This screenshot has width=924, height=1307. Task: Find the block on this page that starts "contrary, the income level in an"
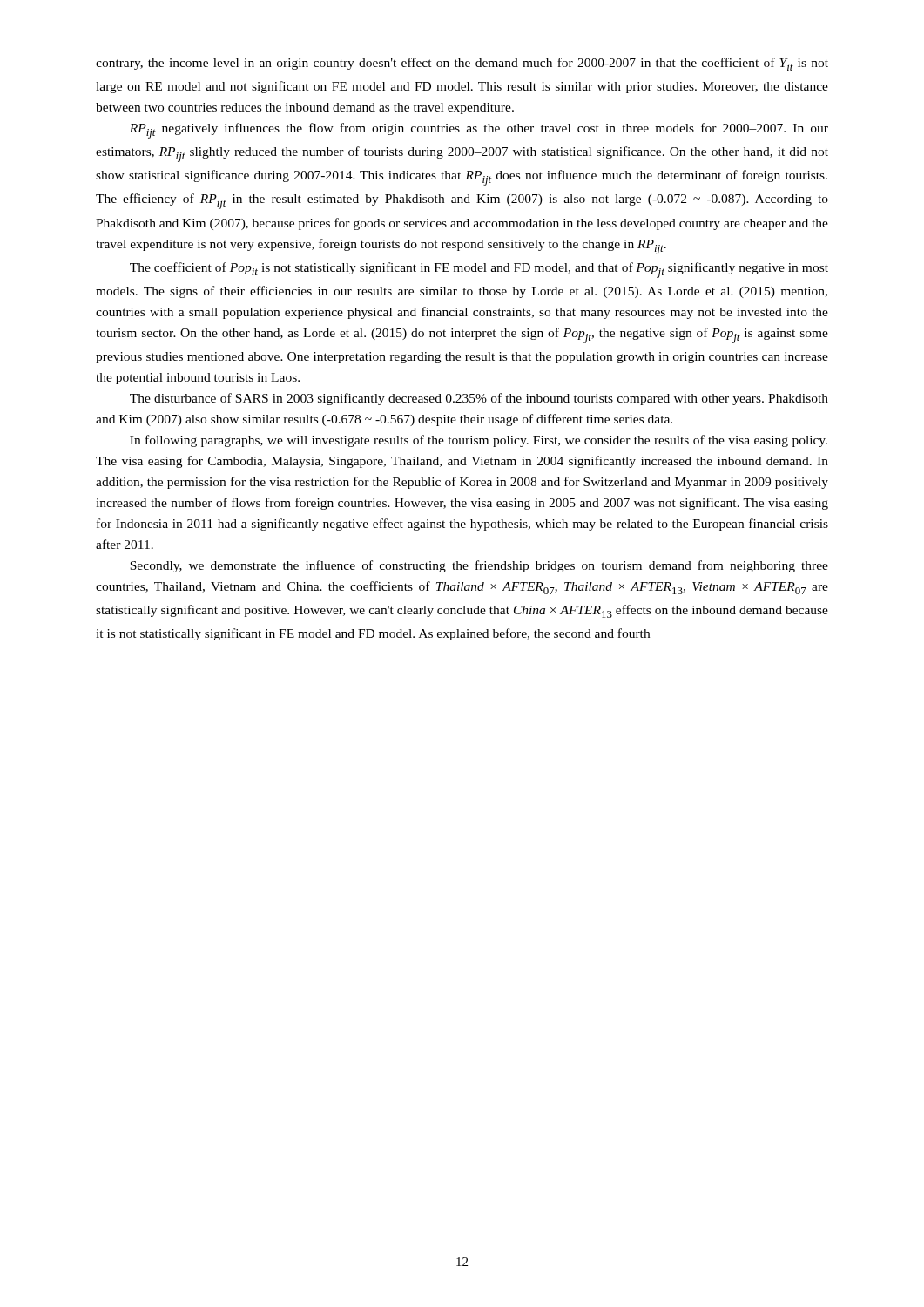pyautogui.click(x=462, y=85)
